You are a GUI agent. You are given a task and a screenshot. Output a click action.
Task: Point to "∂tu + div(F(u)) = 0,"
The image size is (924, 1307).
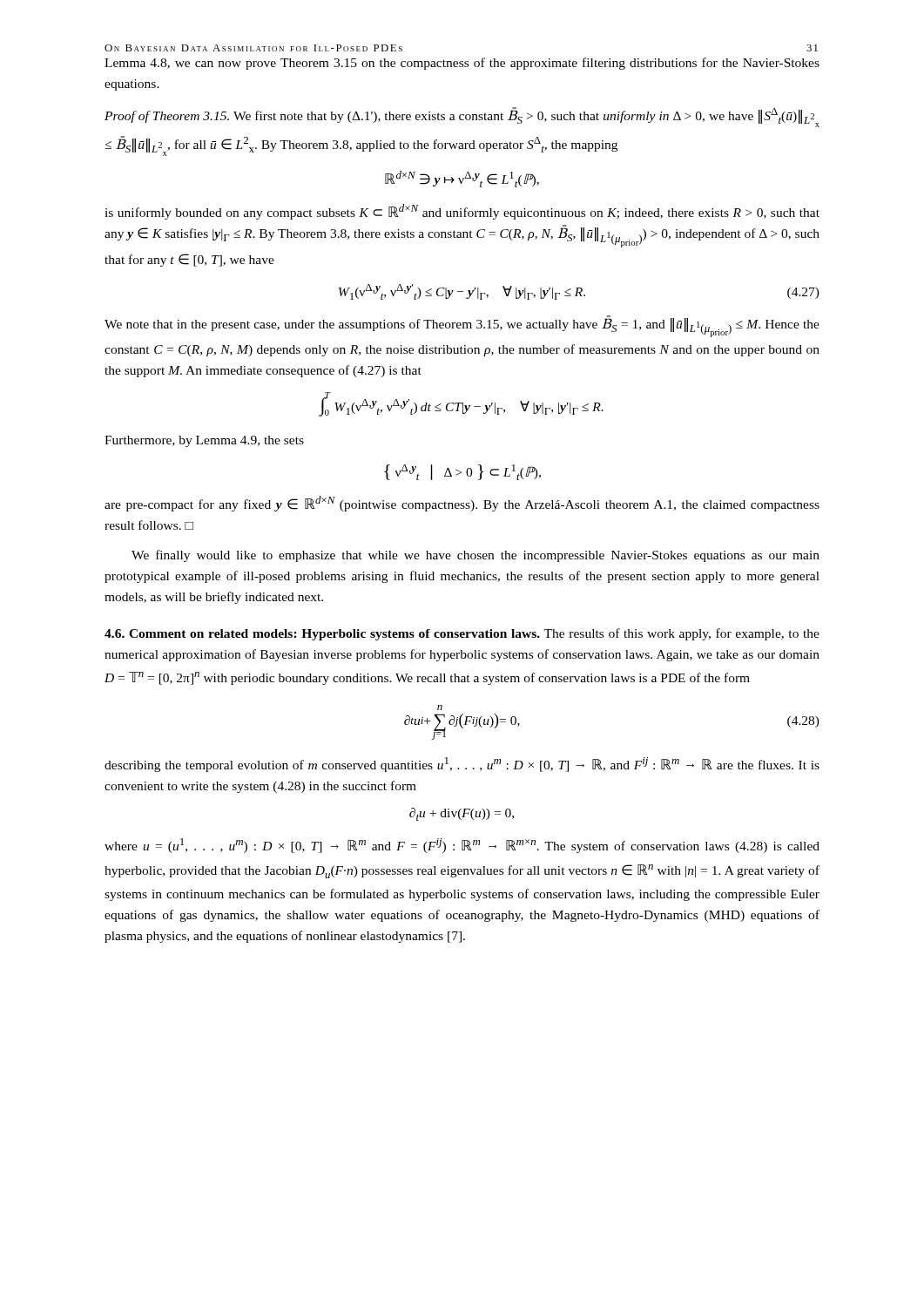tap(462, 815)
